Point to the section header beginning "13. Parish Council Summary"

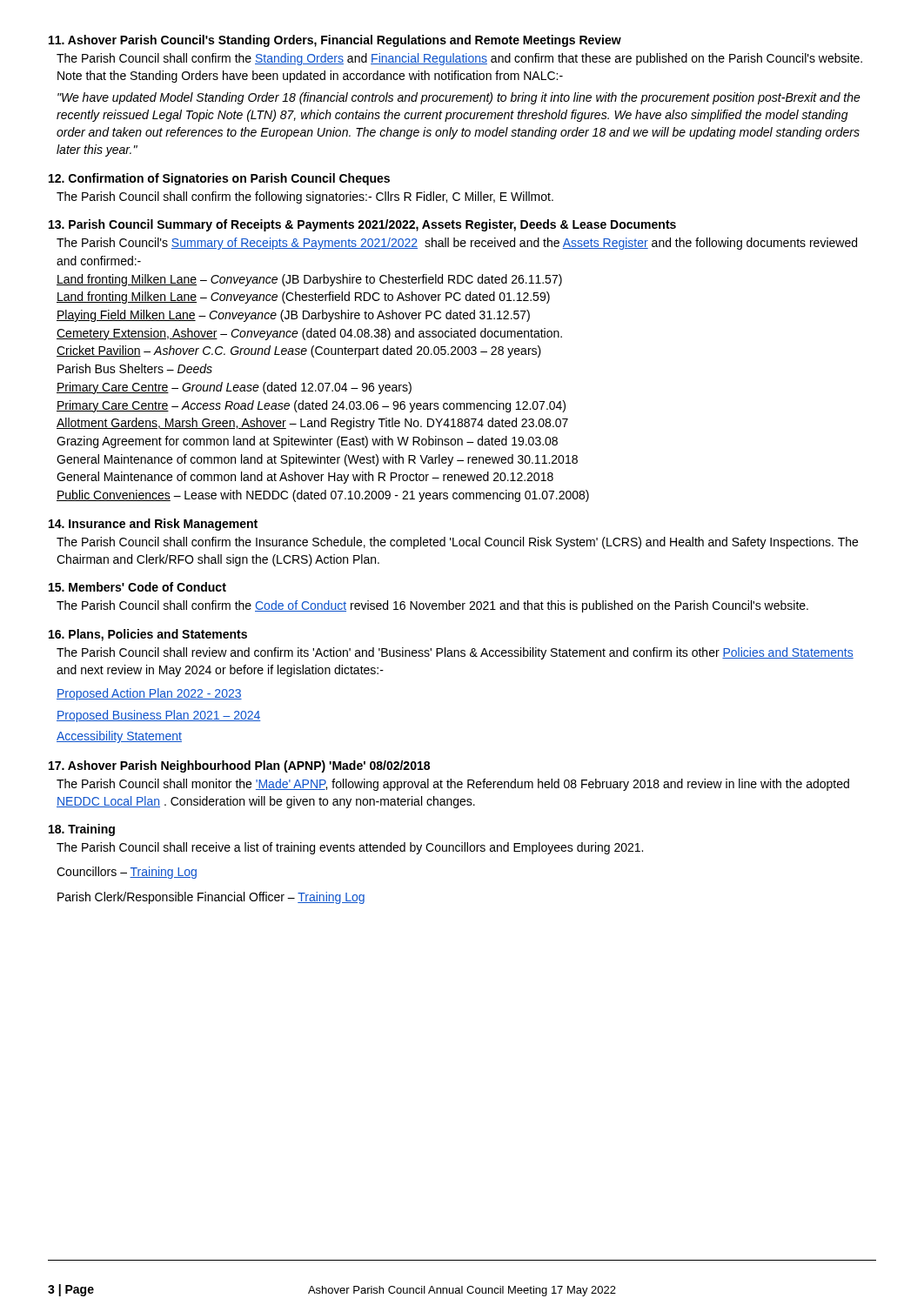pyautogui.click(x=362, y=225)
